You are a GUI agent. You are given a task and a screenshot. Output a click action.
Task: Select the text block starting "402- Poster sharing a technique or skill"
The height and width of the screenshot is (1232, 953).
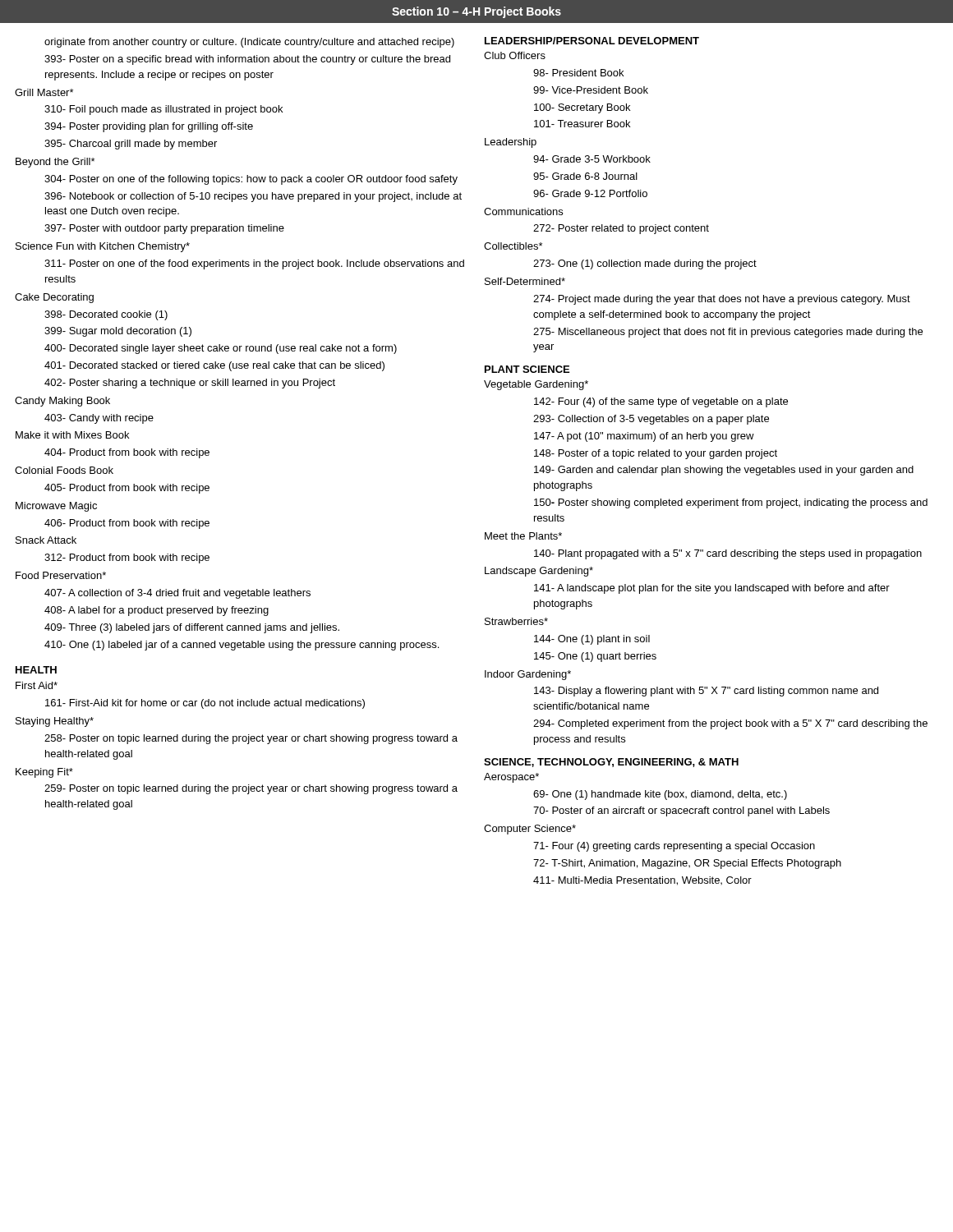click(x=190, y=382)
